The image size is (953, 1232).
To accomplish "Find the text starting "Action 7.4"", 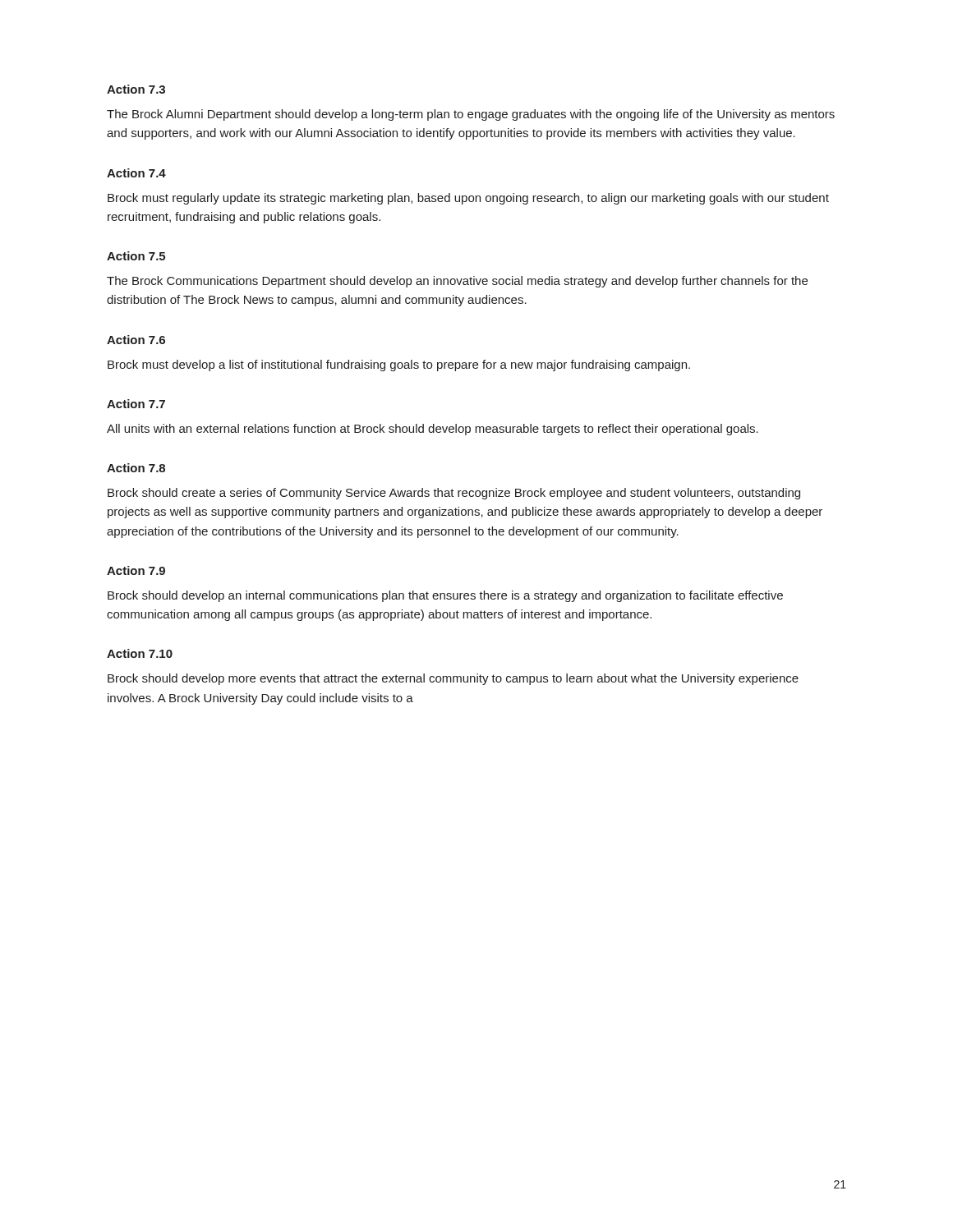I will [x=136, y=172].
